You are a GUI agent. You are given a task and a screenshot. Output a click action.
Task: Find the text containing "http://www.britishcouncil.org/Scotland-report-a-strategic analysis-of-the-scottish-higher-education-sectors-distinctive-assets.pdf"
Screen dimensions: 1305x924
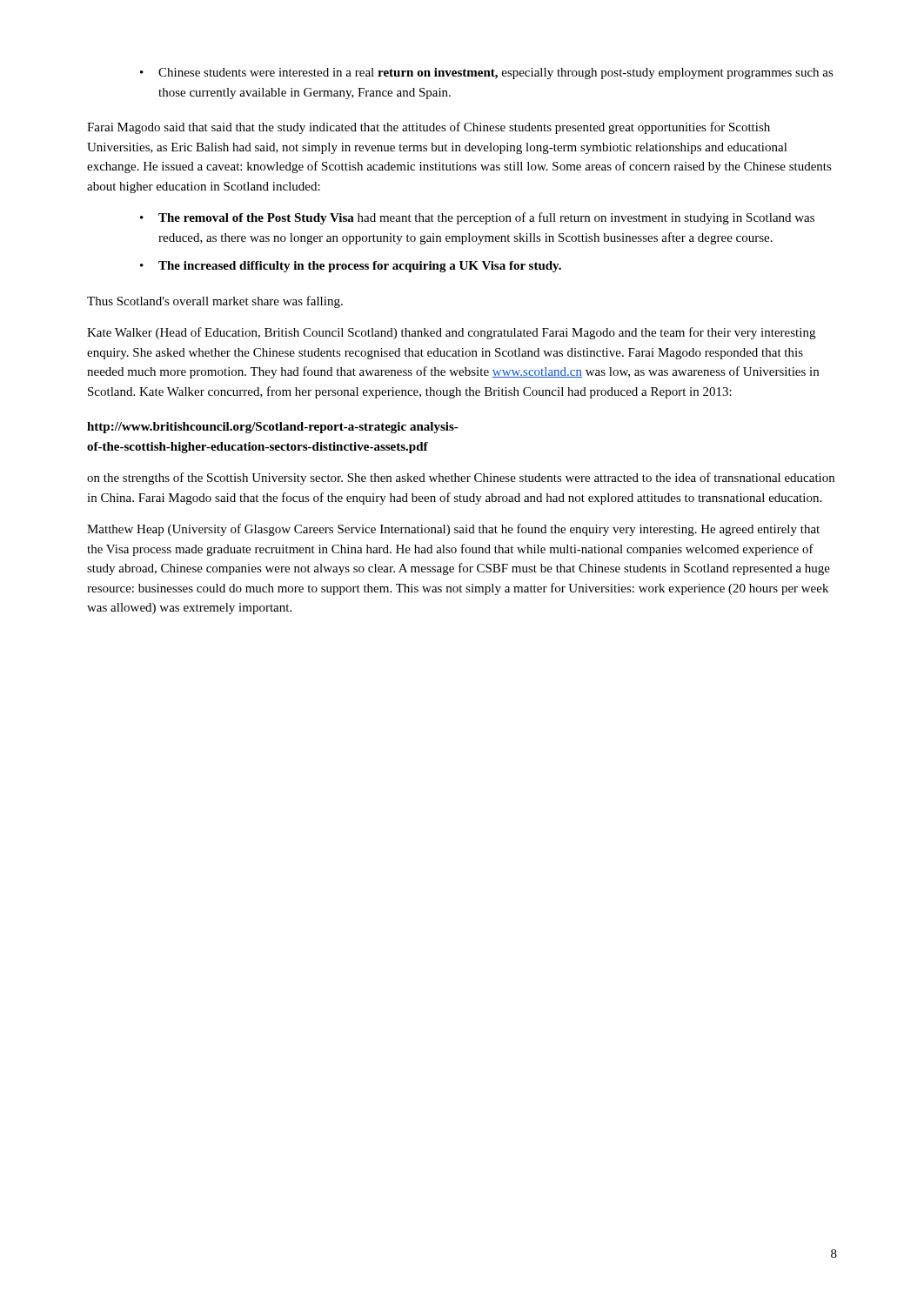click(462, 436)
